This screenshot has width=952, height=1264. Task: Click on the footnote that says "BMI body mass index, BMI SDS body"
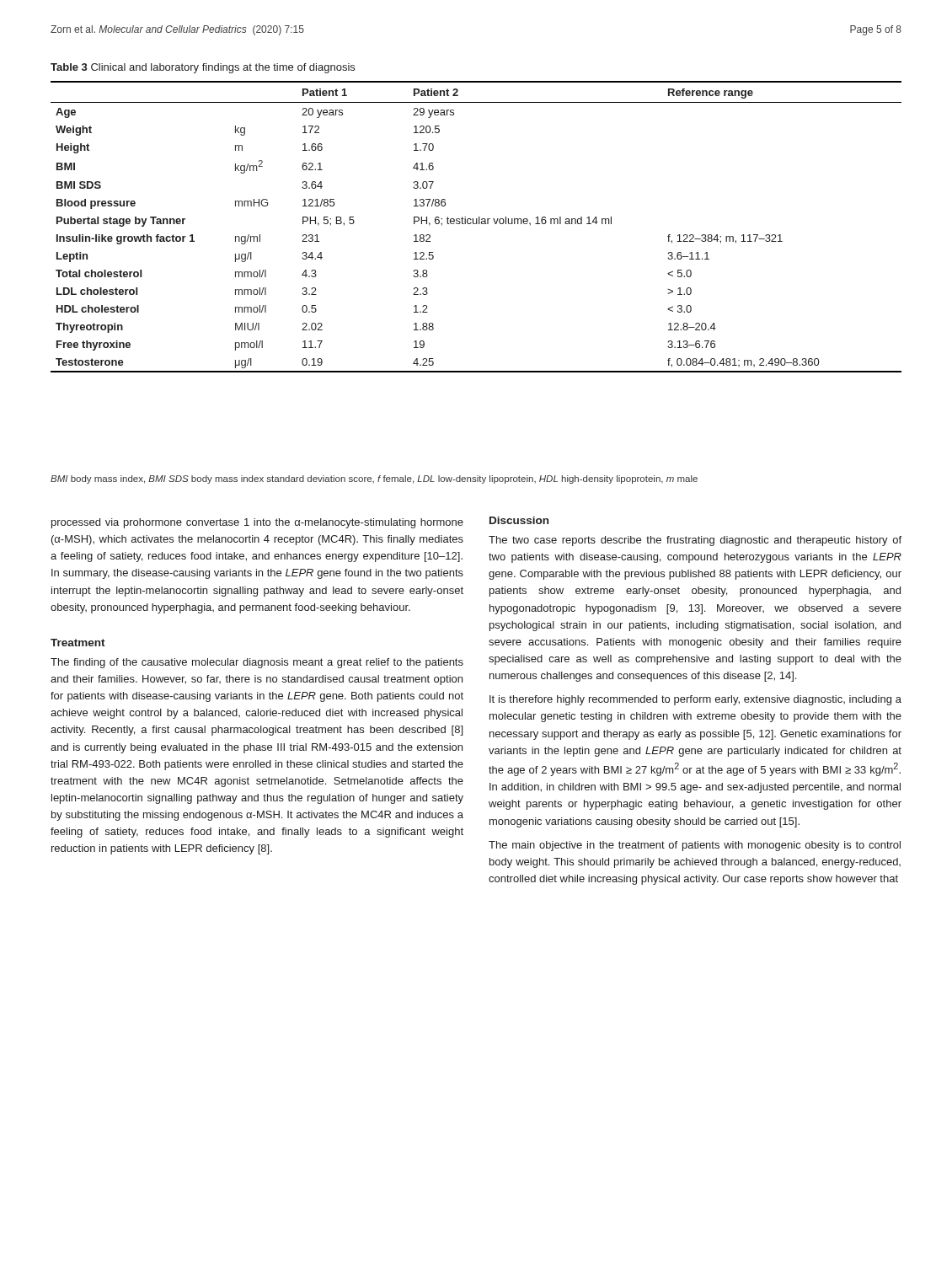click(374, 479)
